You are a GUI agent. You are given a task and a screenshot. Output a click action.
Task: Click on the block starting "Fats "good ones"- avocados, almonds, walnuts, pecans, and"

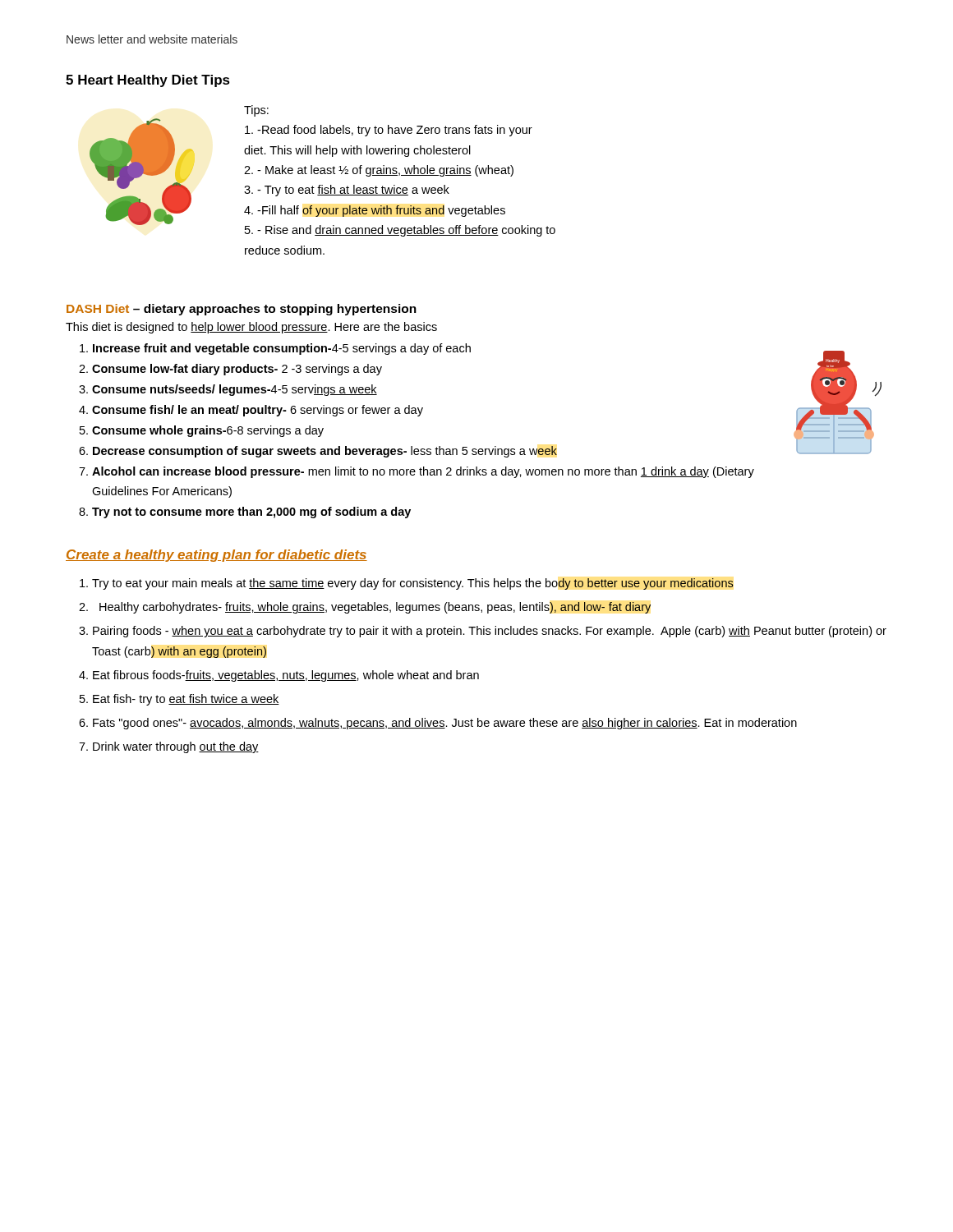[445, 723]
